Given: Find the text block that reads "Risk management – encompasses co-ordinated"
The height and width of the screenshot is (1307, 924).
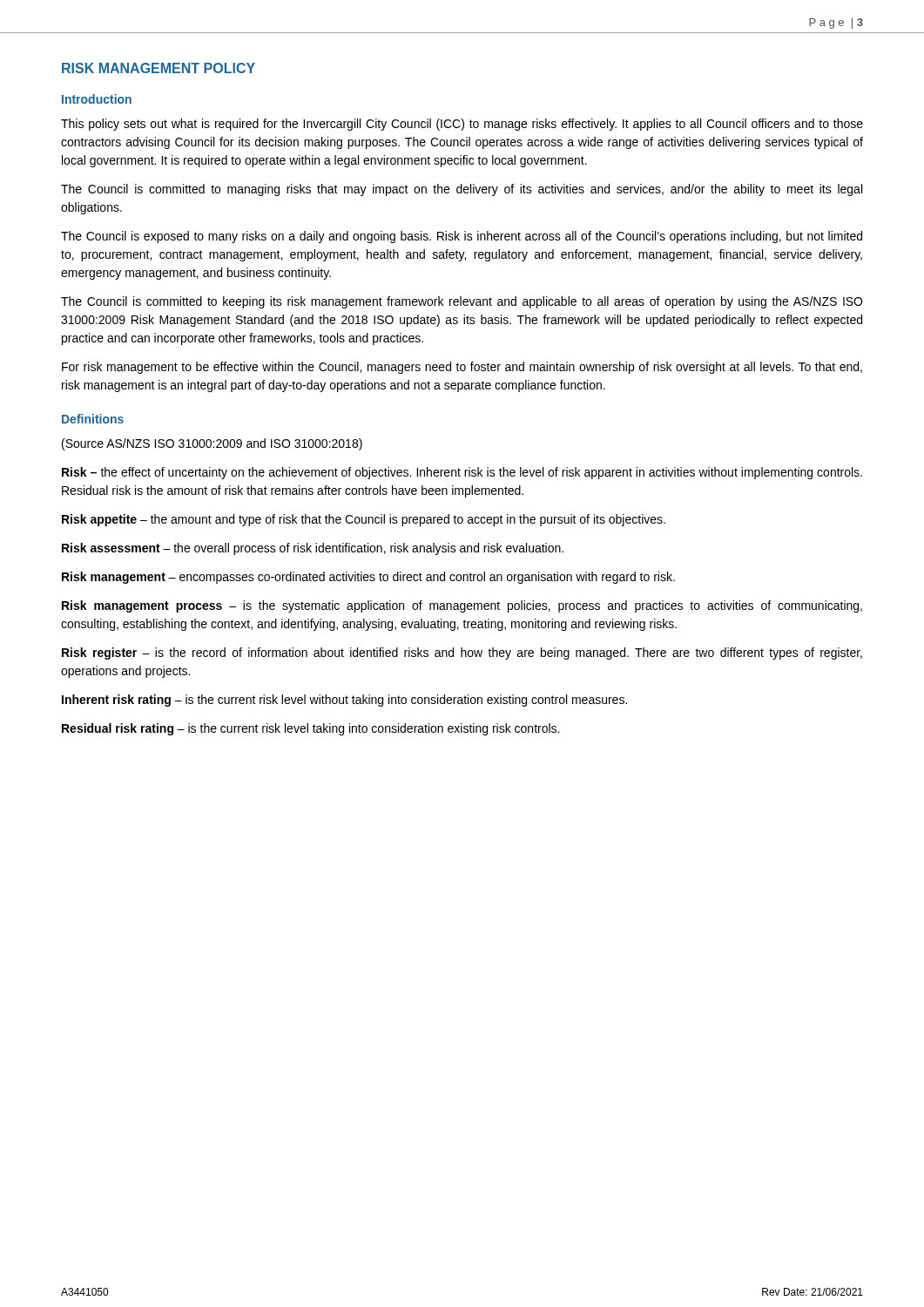Looking at the screenshot, I should (x=368, y=577).
